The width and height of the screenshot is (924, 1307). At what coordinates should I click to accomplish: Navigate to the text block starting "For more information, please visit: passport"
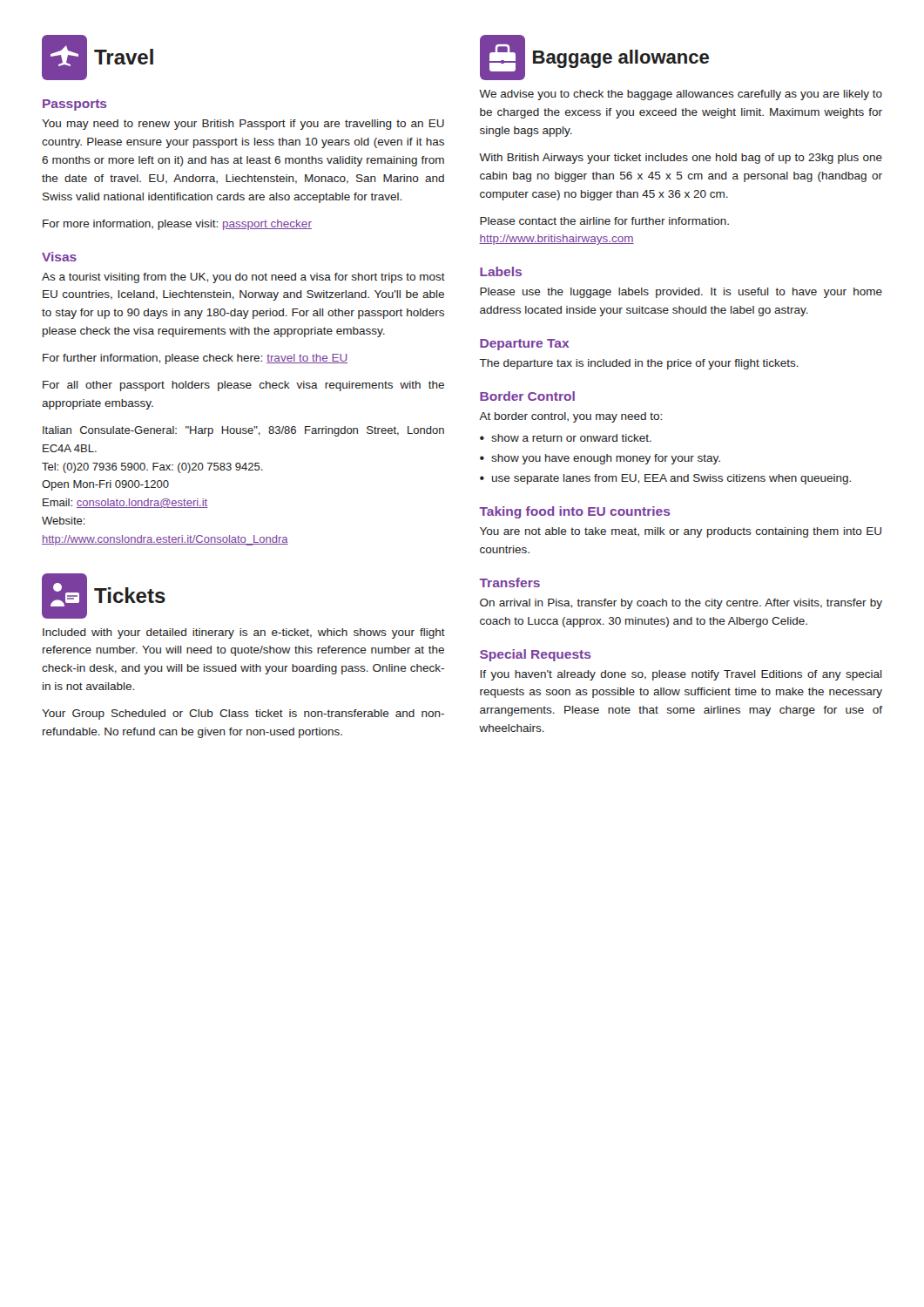[177, 223]
